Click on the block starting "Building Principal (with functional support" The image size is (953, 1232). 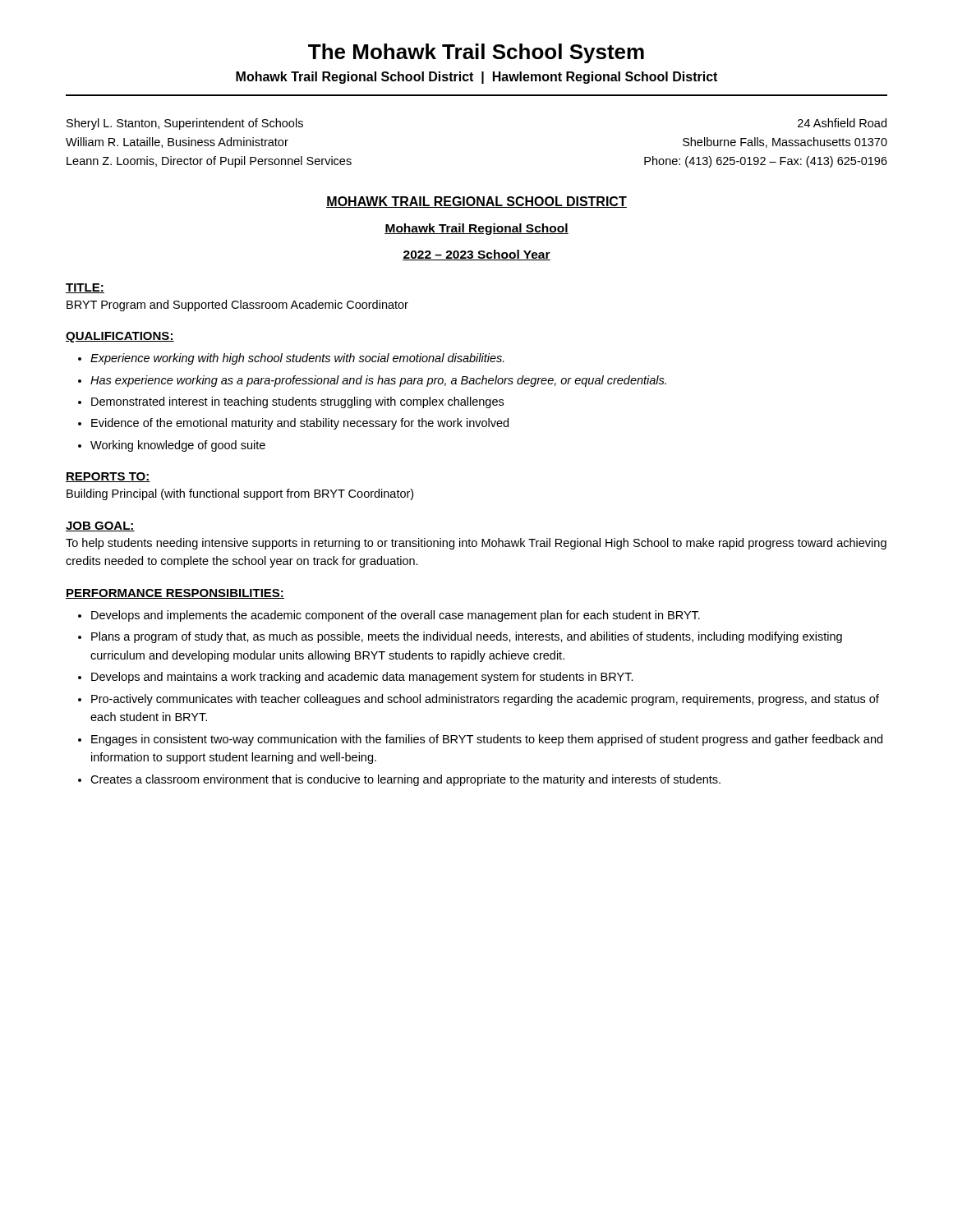(240, 494)
